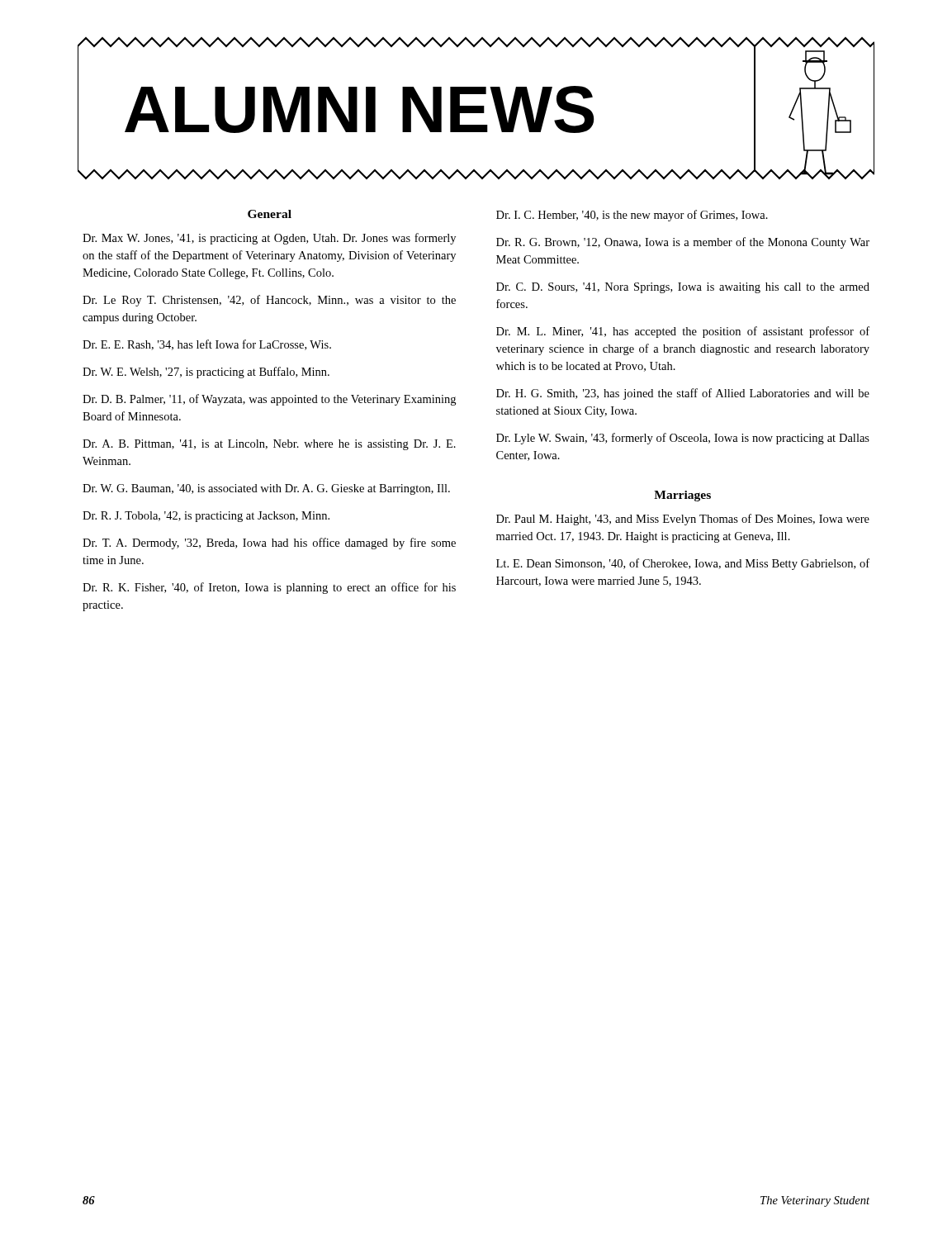This screenshot has width=952, height=1239.
Task: Where is the passage that starts "Dr. H. G. Smith, '23, has"?
Action: (683, 402)
